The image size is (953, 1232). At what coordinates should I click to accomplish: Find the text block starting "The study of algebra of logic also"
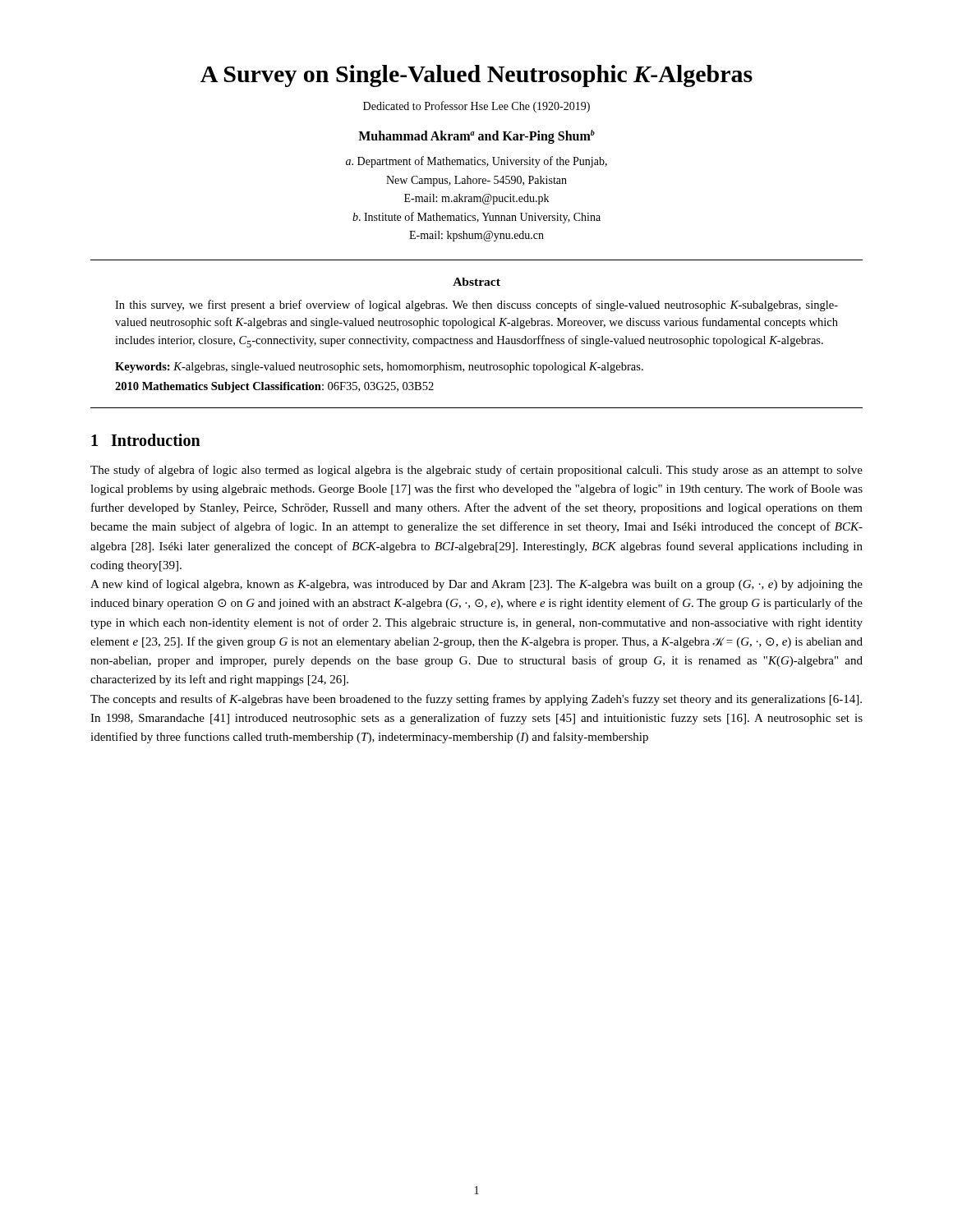476,517
